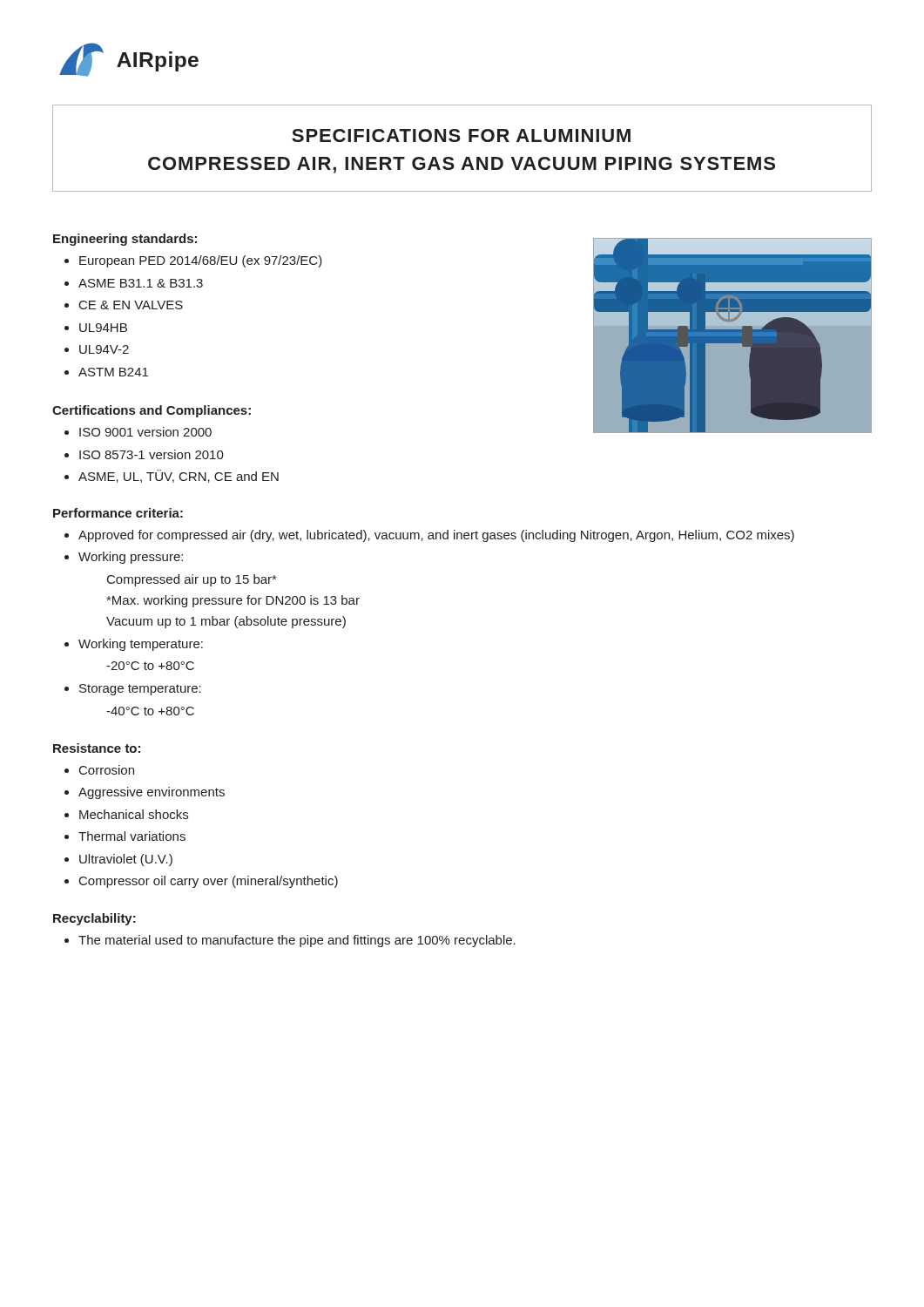Select the list item that reads "CE & EN VALVES"
Screen dimensions: 1307x924
click(131, 305)
